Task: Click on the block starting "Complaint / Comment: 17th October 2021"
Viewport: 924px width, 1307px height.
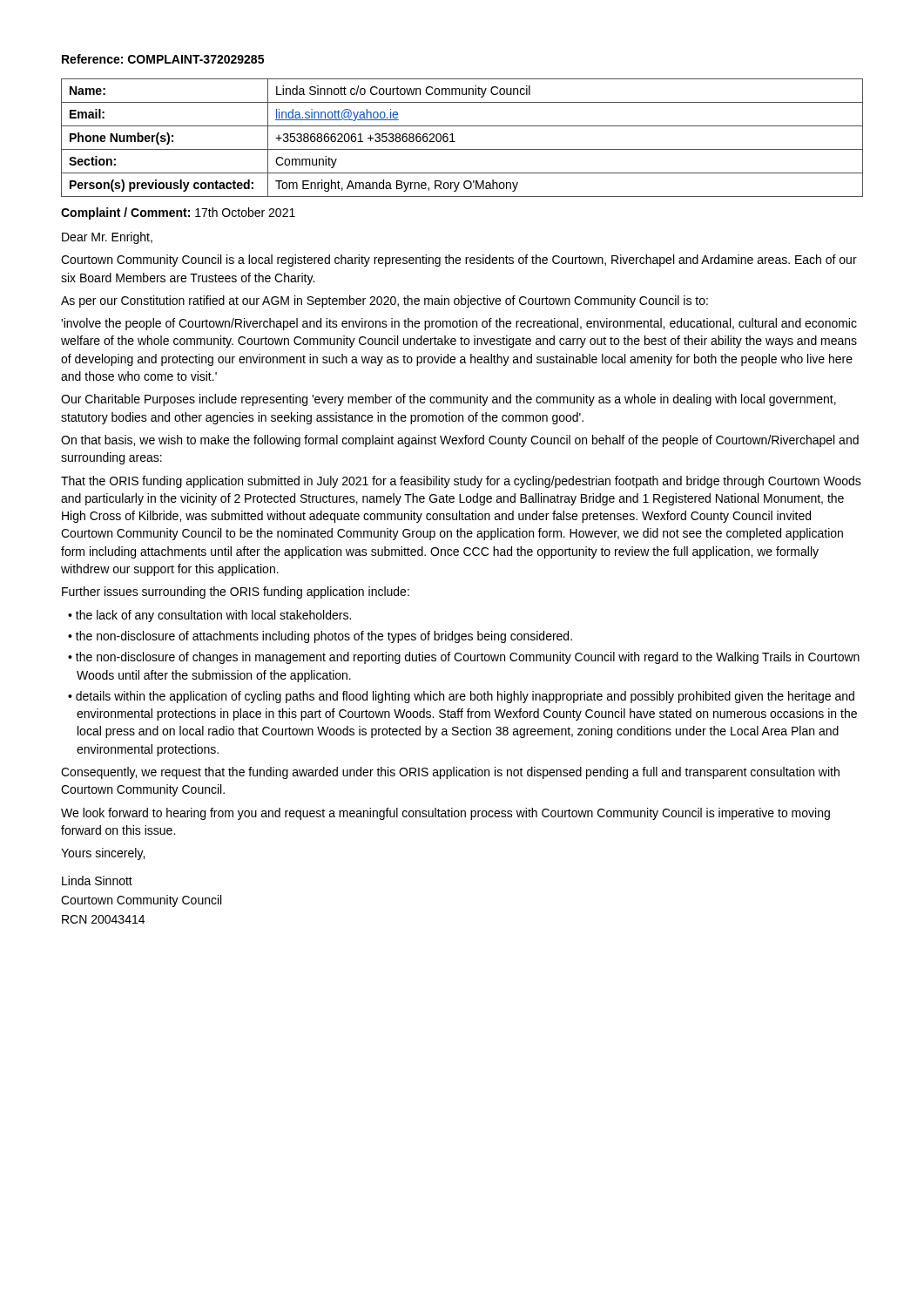Action: tap(178, 213)
